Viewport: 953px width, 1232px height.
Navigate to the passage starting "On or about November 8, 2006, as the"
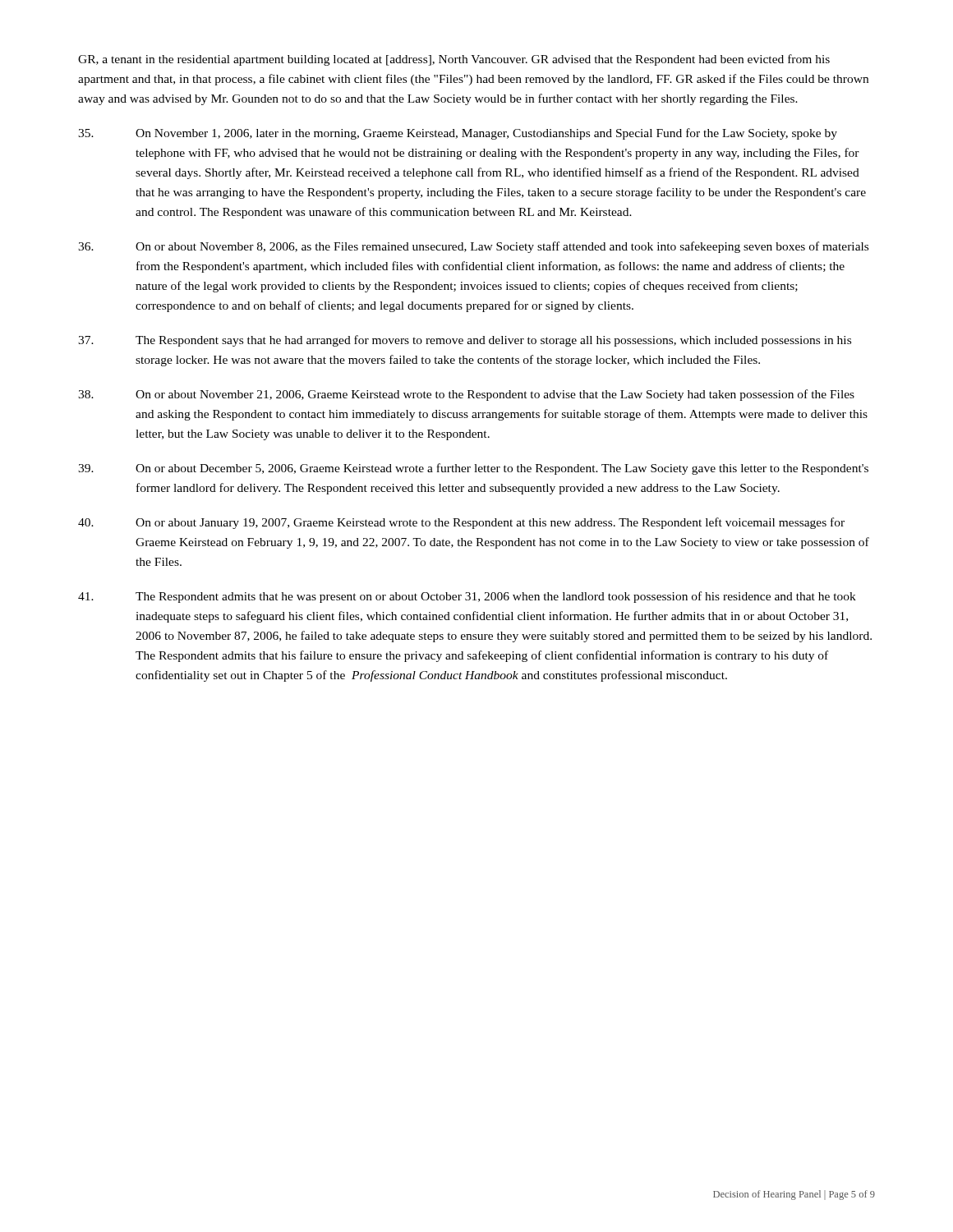click(476, 276)
